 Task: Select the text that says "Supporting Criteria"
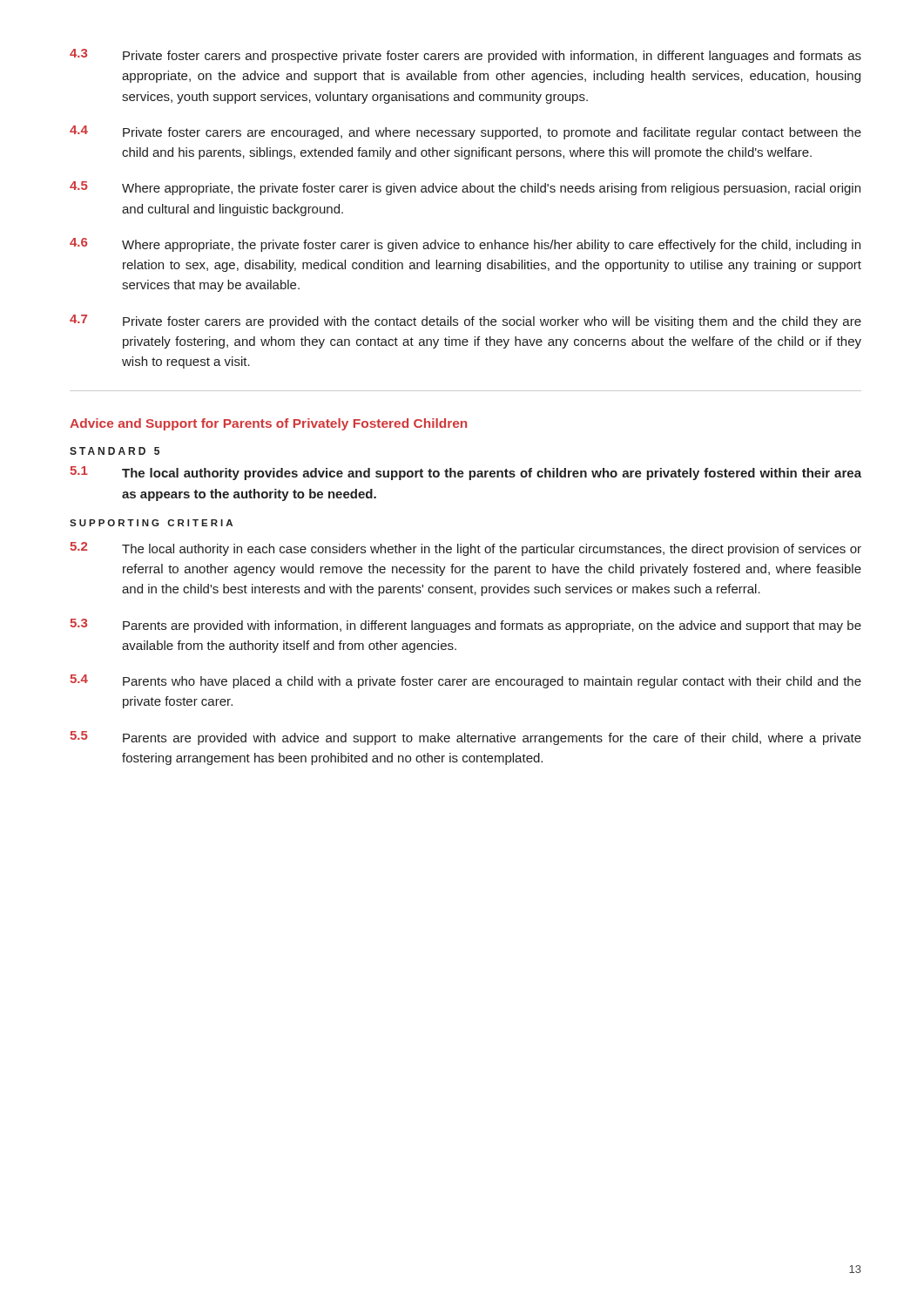[153, 523]
